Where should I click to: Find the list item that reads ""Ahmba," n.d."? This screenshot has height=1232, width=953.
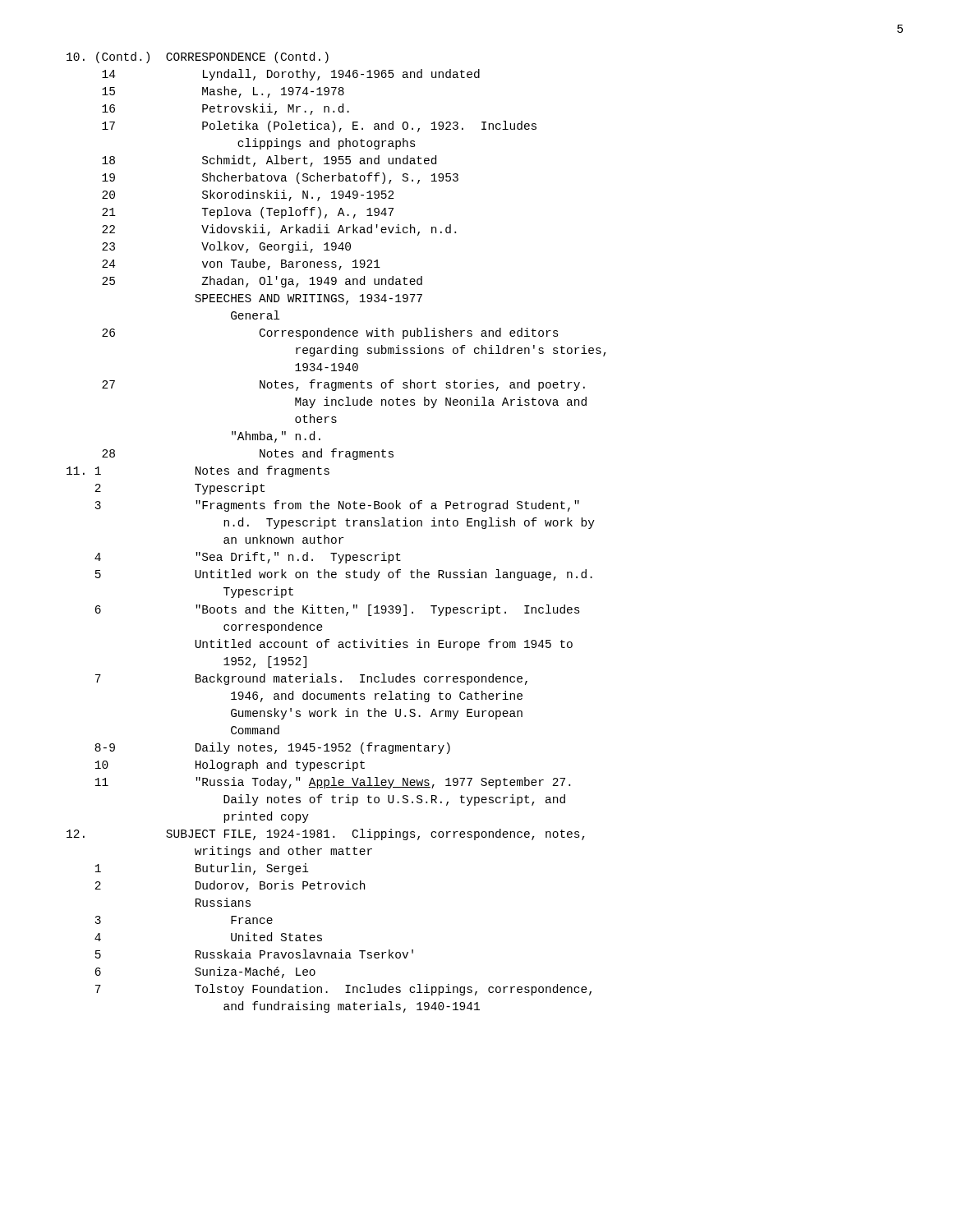(x=276, y=437)
